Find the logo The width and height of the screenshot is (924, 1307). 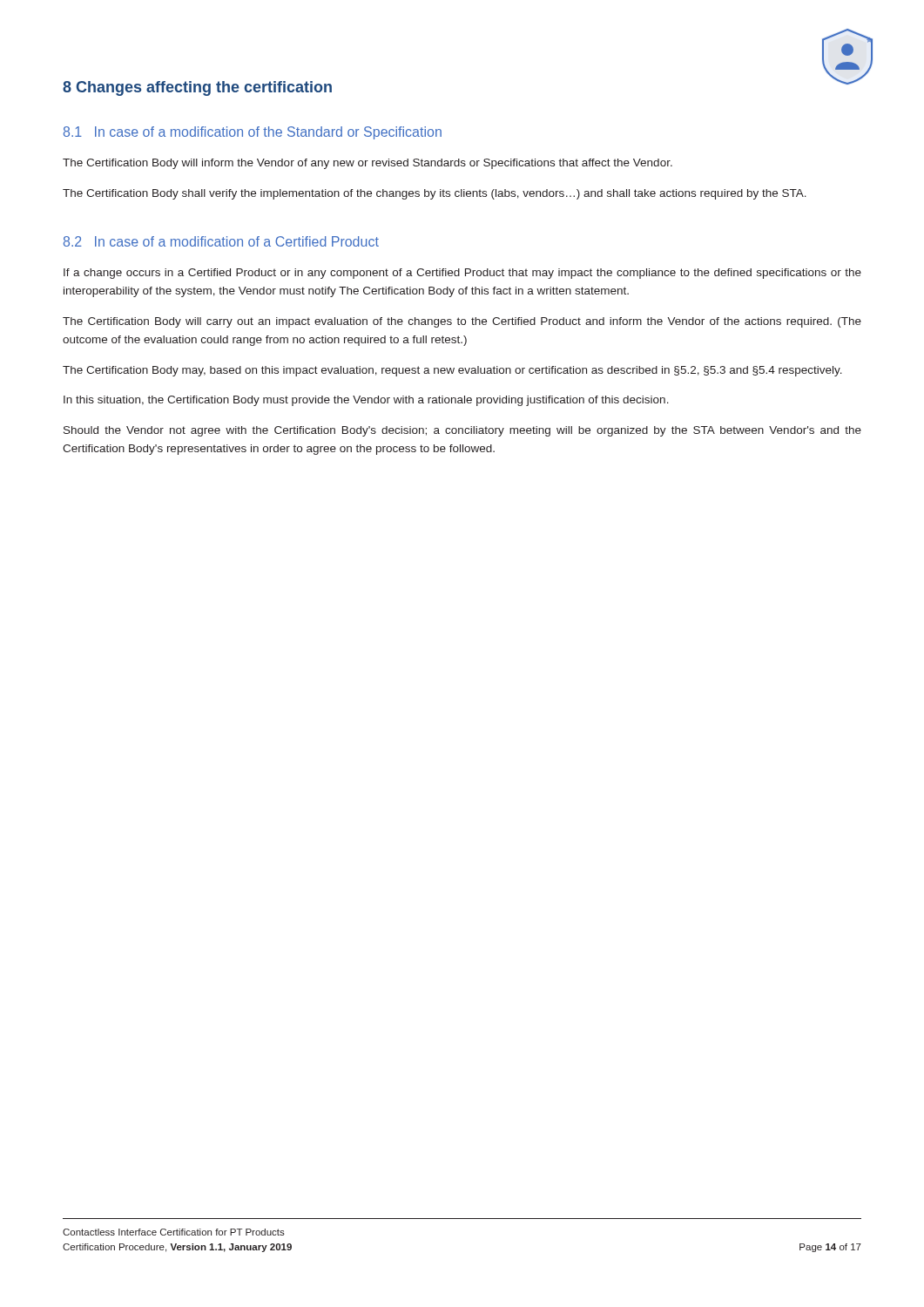pos(847,56)
